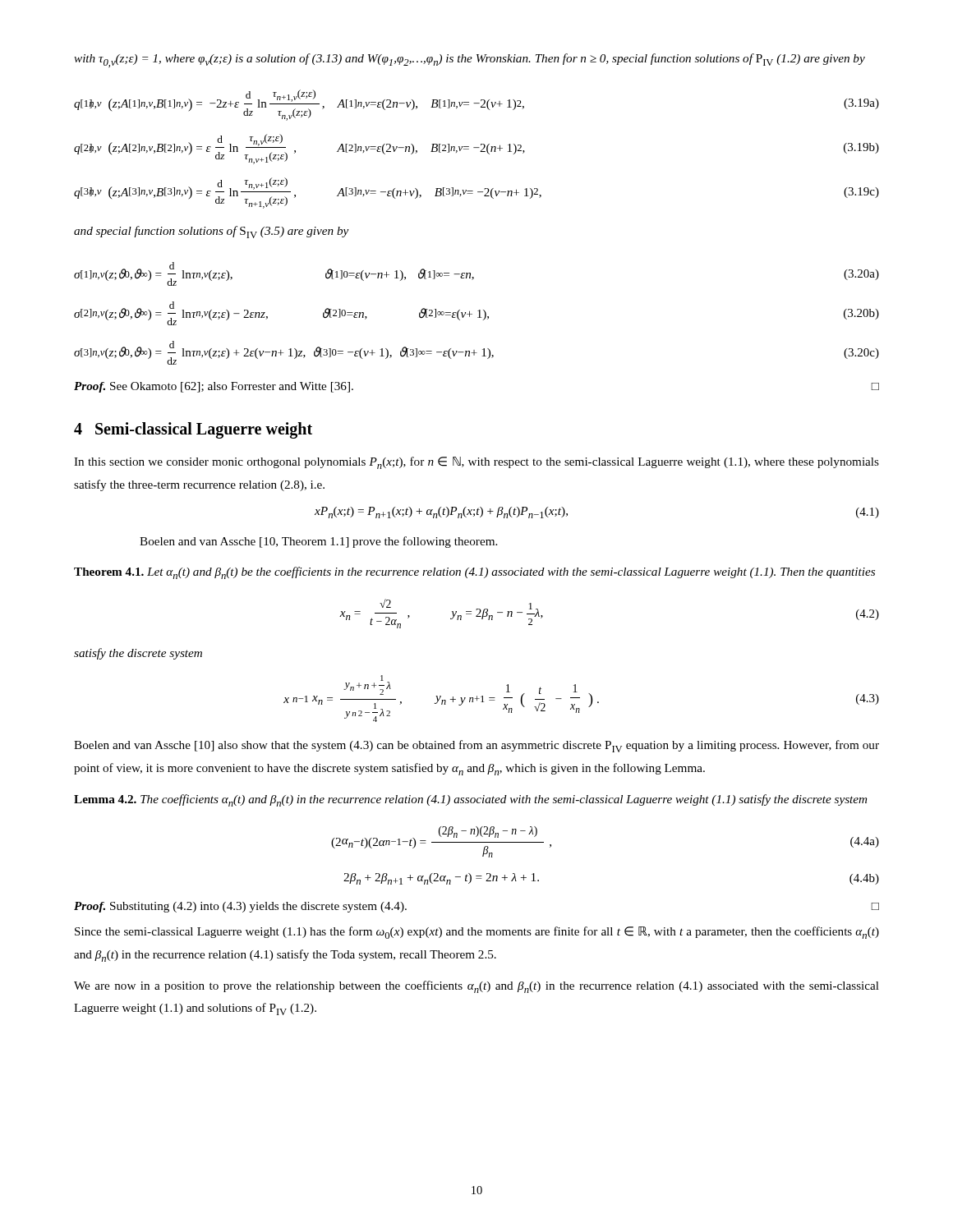Viewport: 953px width, 1232px height.
Task: Click on the text block that reads "□ Proof. Substituting (4.2) into"
Action: tap(239, 906)
